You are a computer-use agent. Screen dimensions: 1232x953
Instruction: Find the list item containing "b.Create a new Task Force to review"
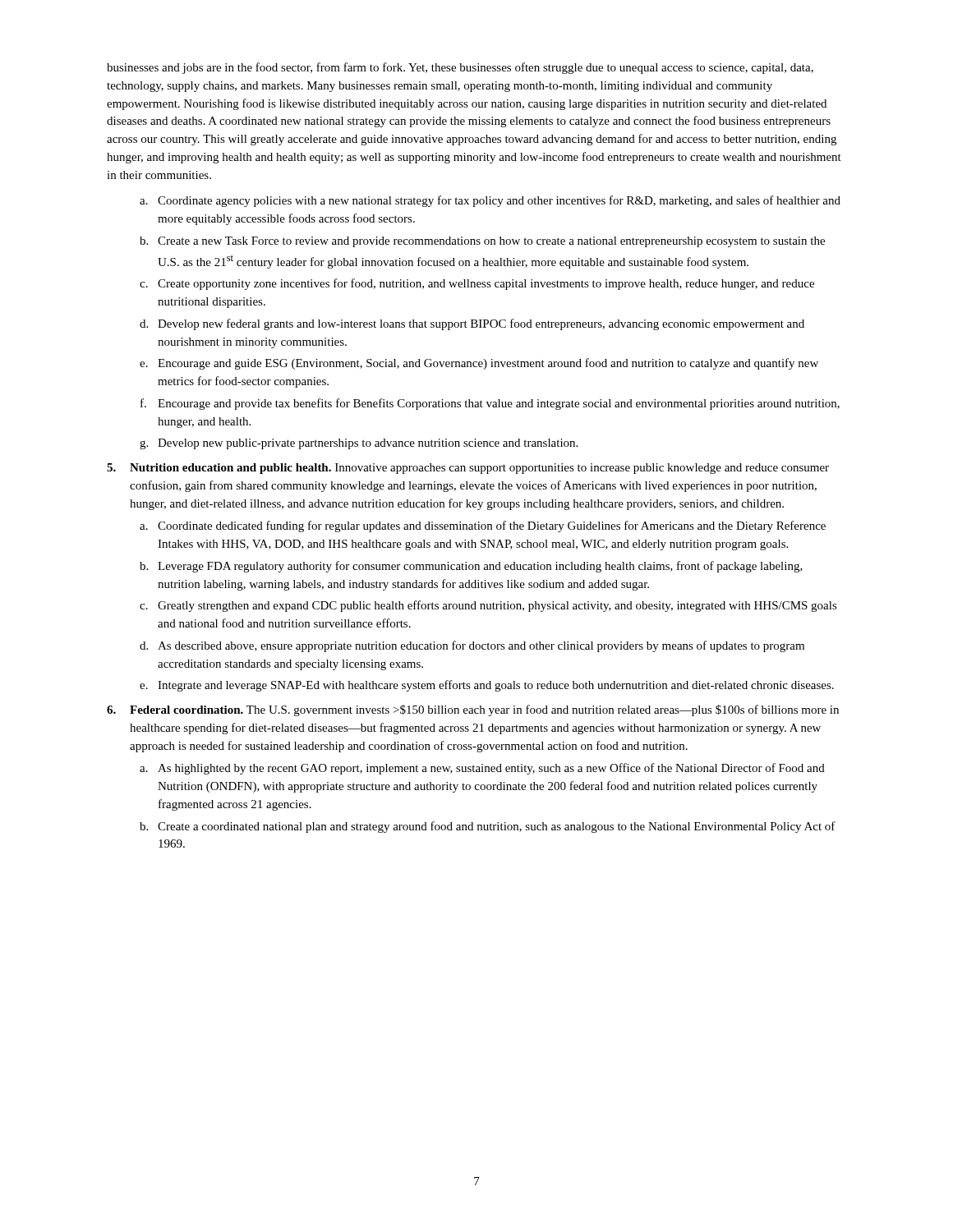pyautogui.click(x=493, y=252)
